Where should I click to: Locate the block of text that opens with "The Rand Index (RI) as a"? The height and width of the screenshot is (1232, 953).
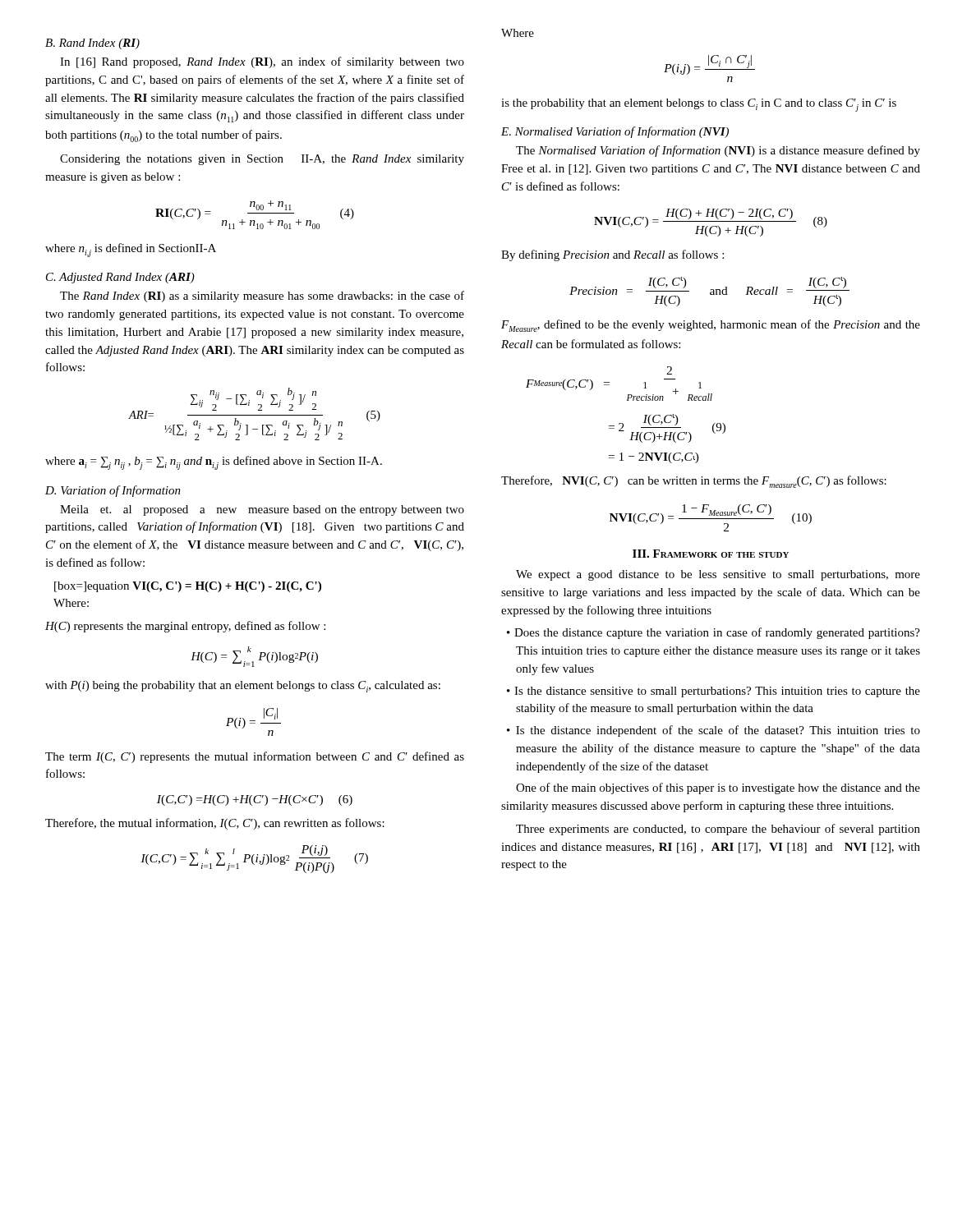[x=255, y=332]
